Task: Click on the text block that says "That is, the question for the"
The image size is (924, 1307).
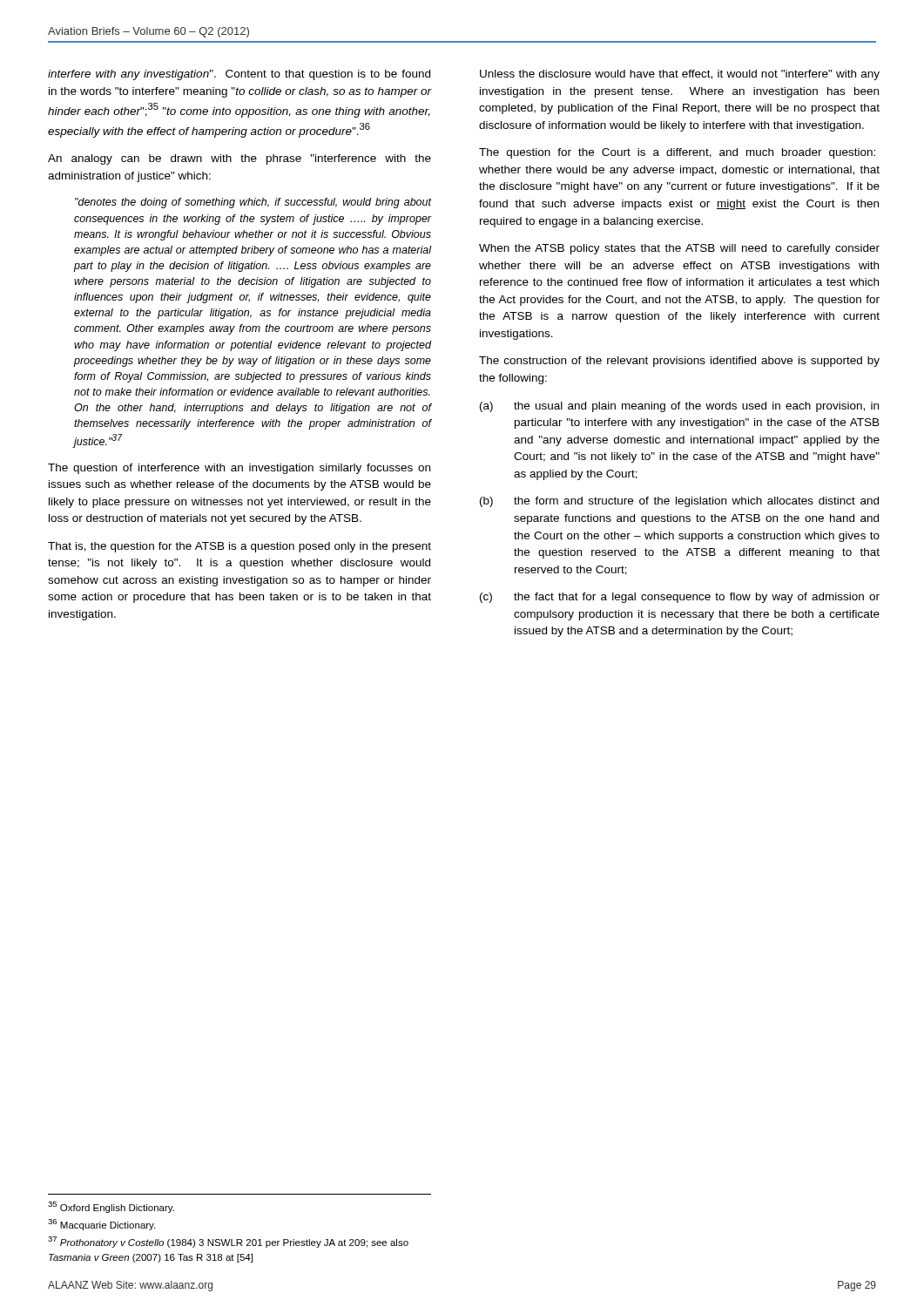Action: pos(239,580)
